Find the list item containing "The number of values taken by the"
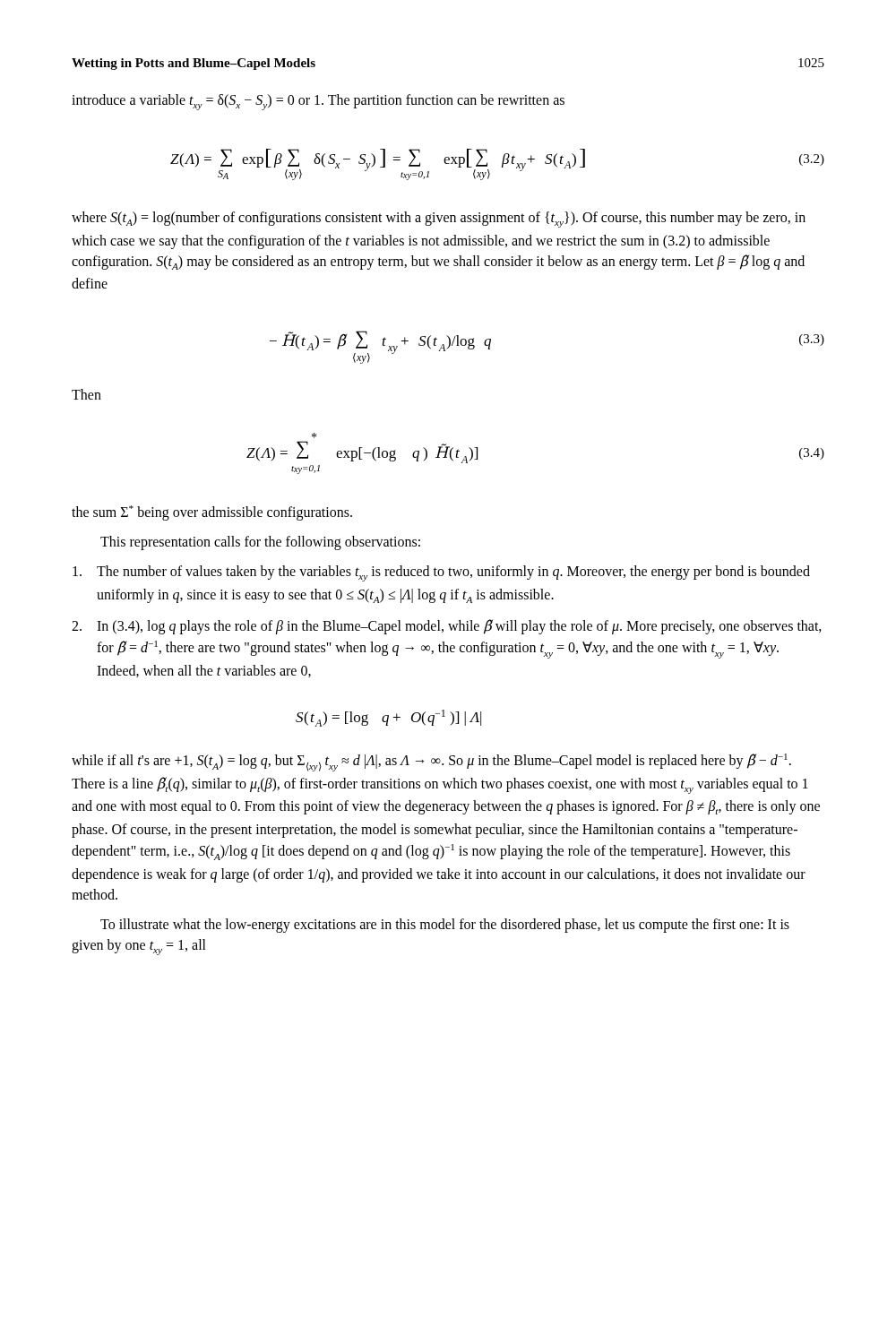The height and width of the screenshot is (1344, 896). 448,584
